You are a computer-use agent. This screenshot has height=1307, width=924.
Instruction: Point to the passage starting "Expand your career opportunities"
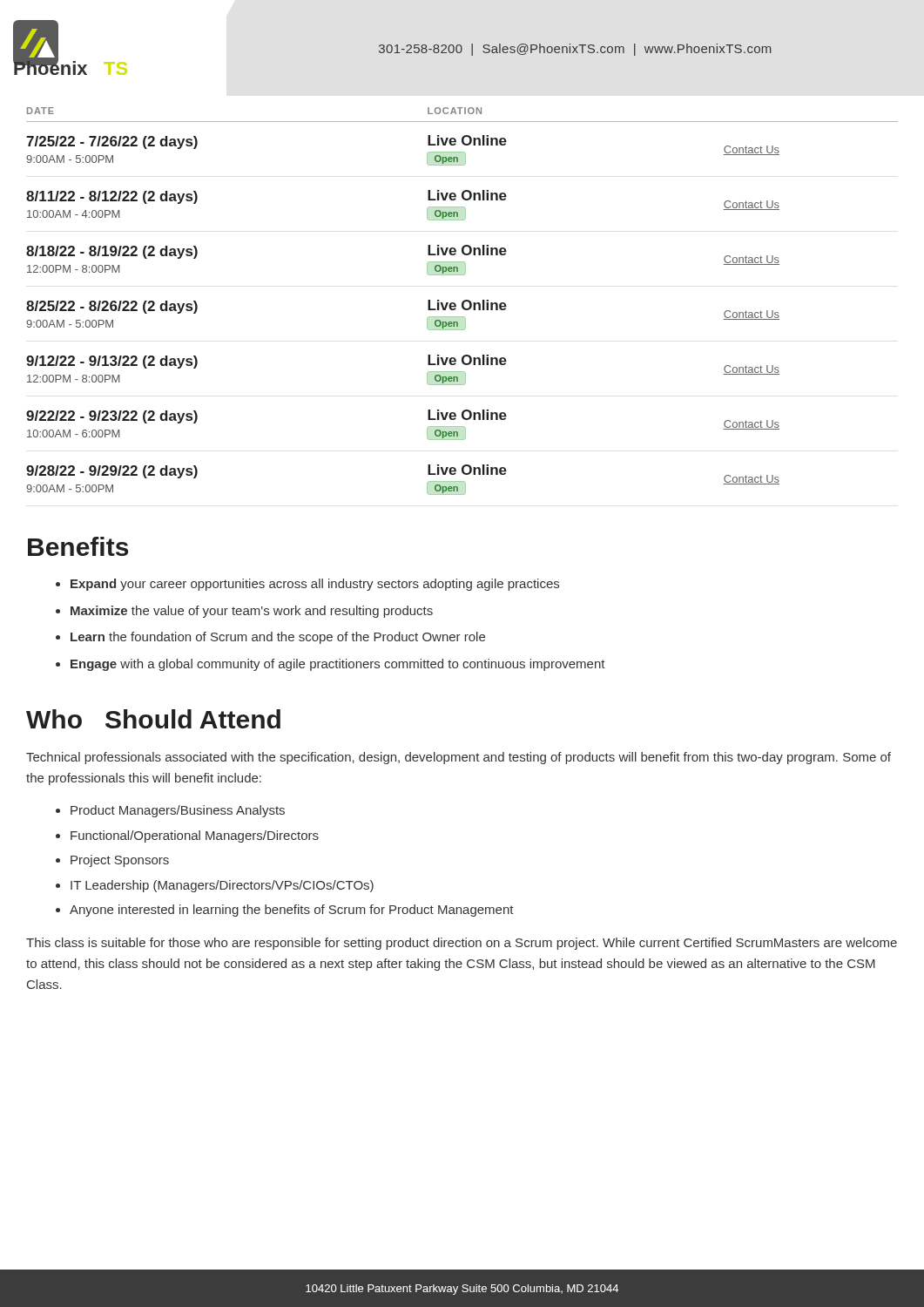pos(475,584)
